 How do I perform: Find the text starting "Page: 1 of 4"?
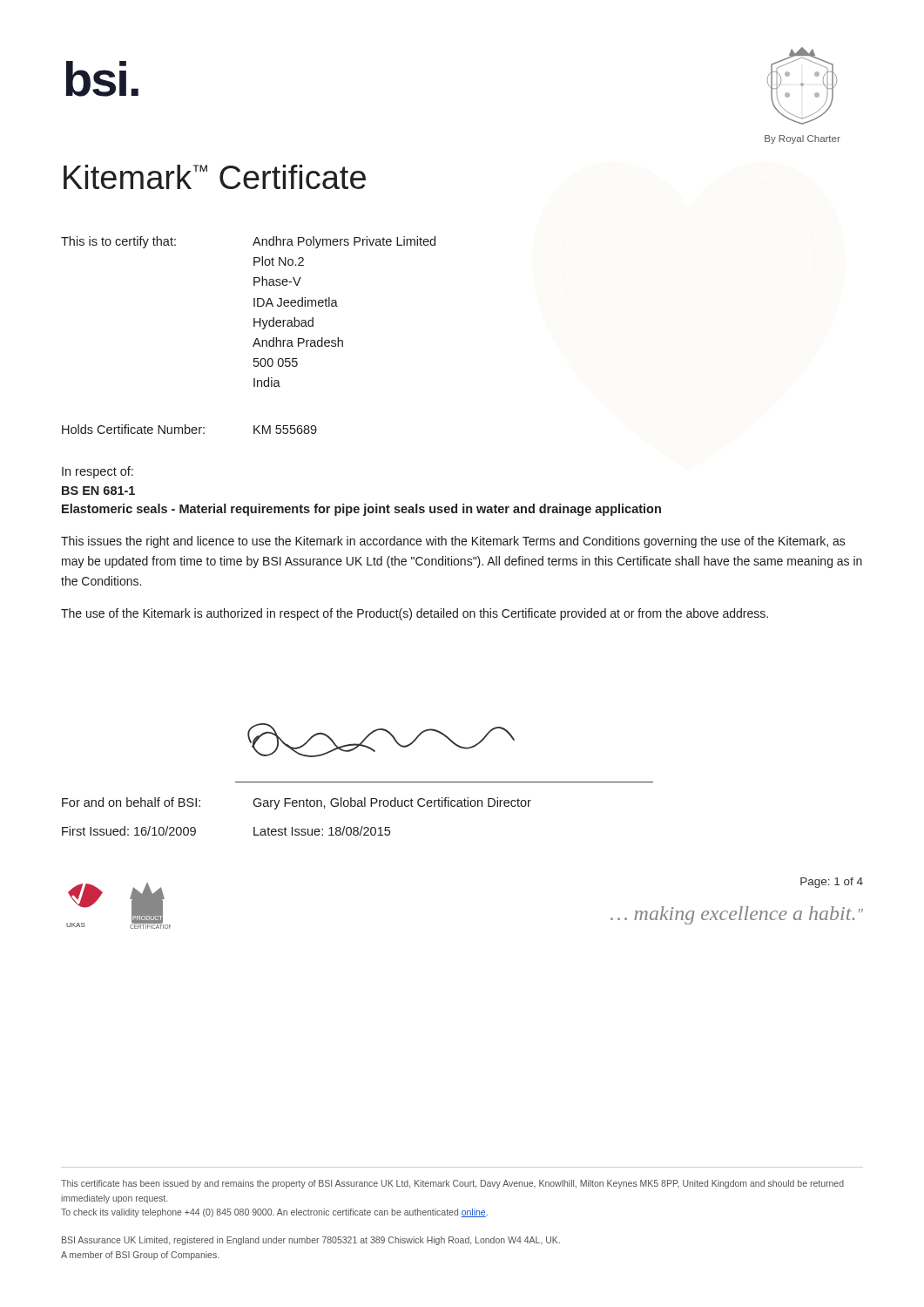[x=831, y=881]
